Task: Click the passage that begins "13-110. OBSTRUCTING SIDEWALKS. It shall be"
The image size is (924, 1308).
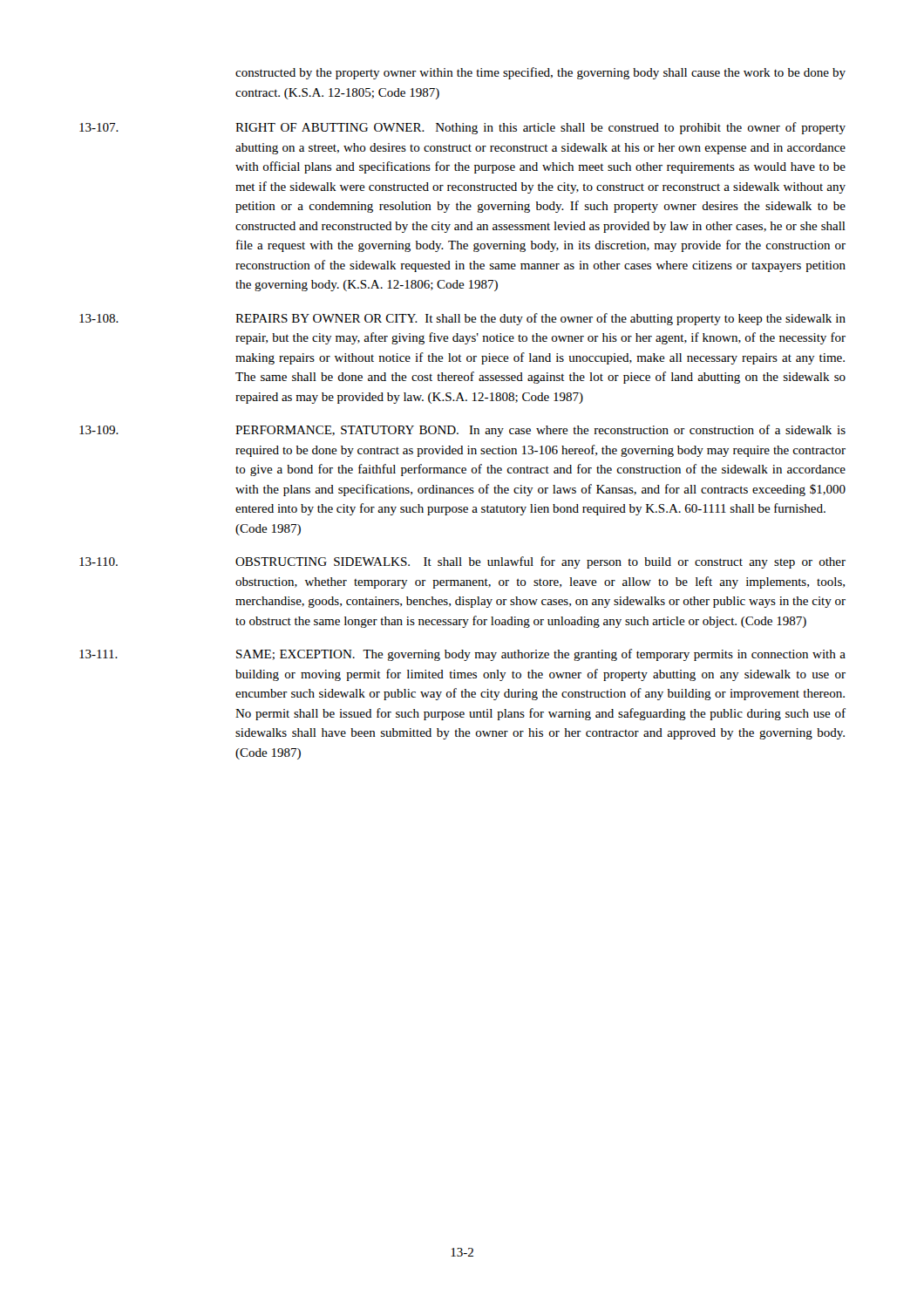Action: pyautogui.click(x=462, y=591)
